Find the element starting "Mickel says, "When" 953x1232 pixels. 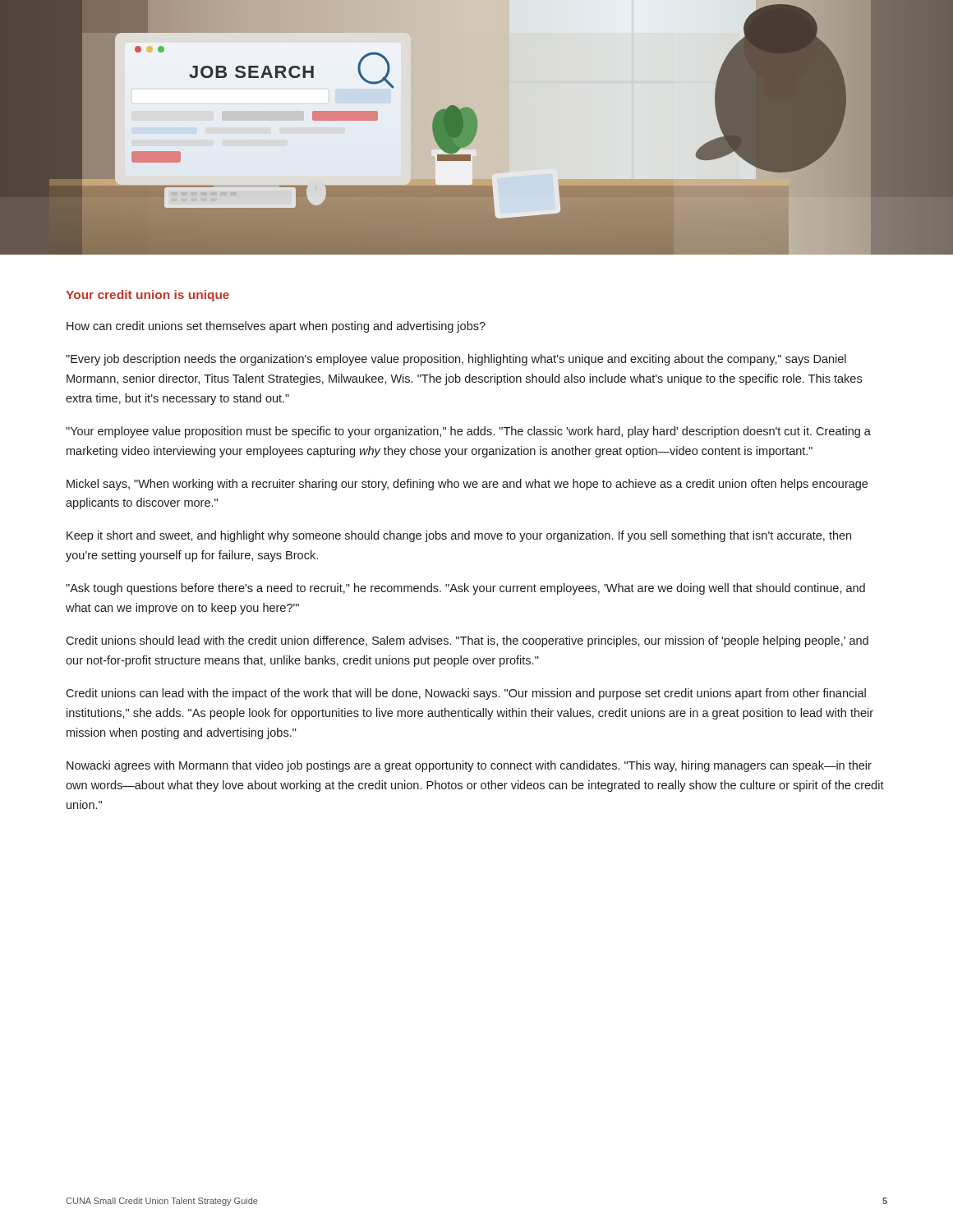click(x=467, y=493)
